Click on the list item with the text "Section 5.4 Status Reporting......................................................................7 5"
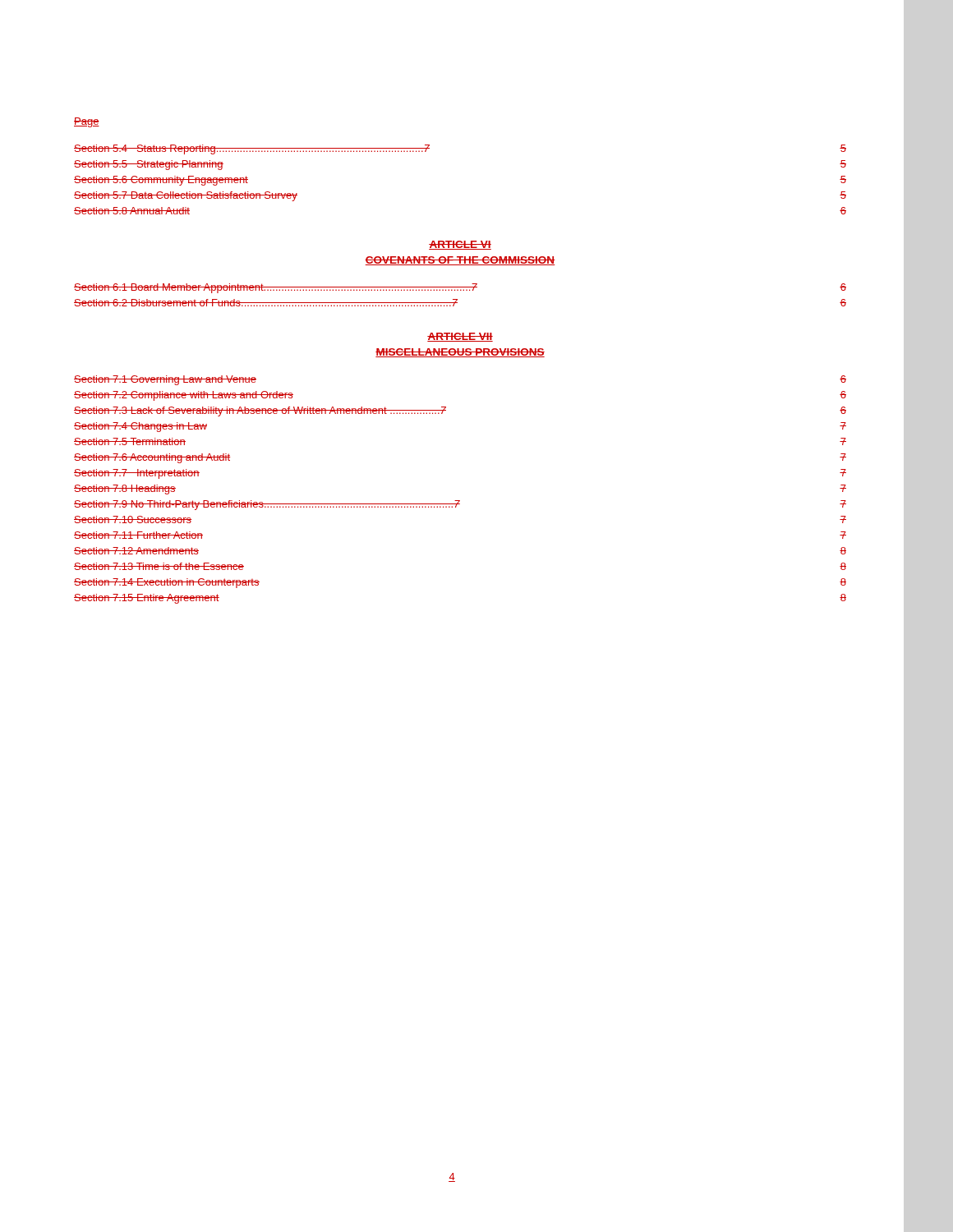 [252, 148]
